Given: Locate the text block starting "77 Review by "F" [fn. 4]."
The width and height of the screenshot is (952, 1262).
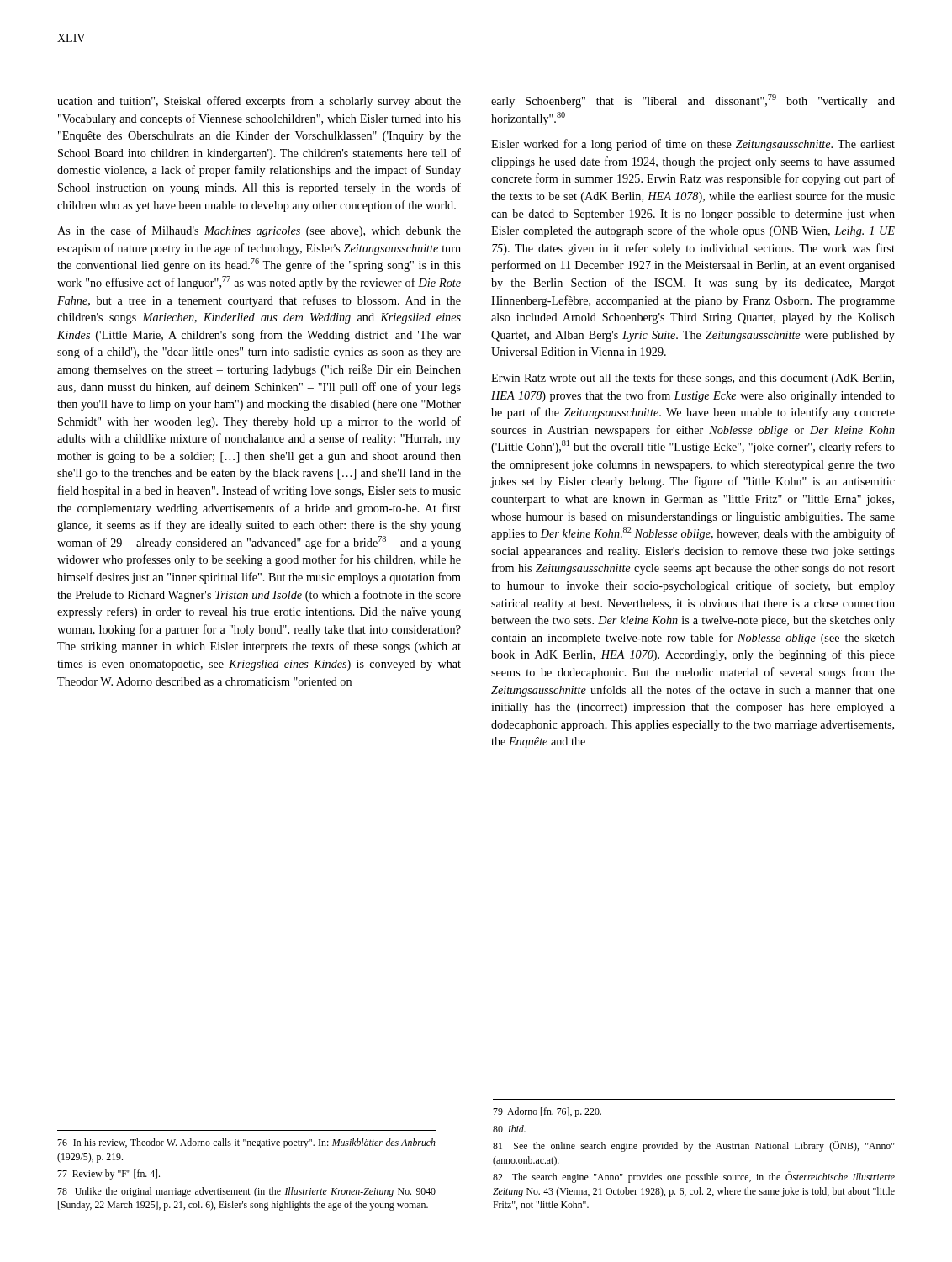Looking at the screenshot, I should coord(109,1174).
